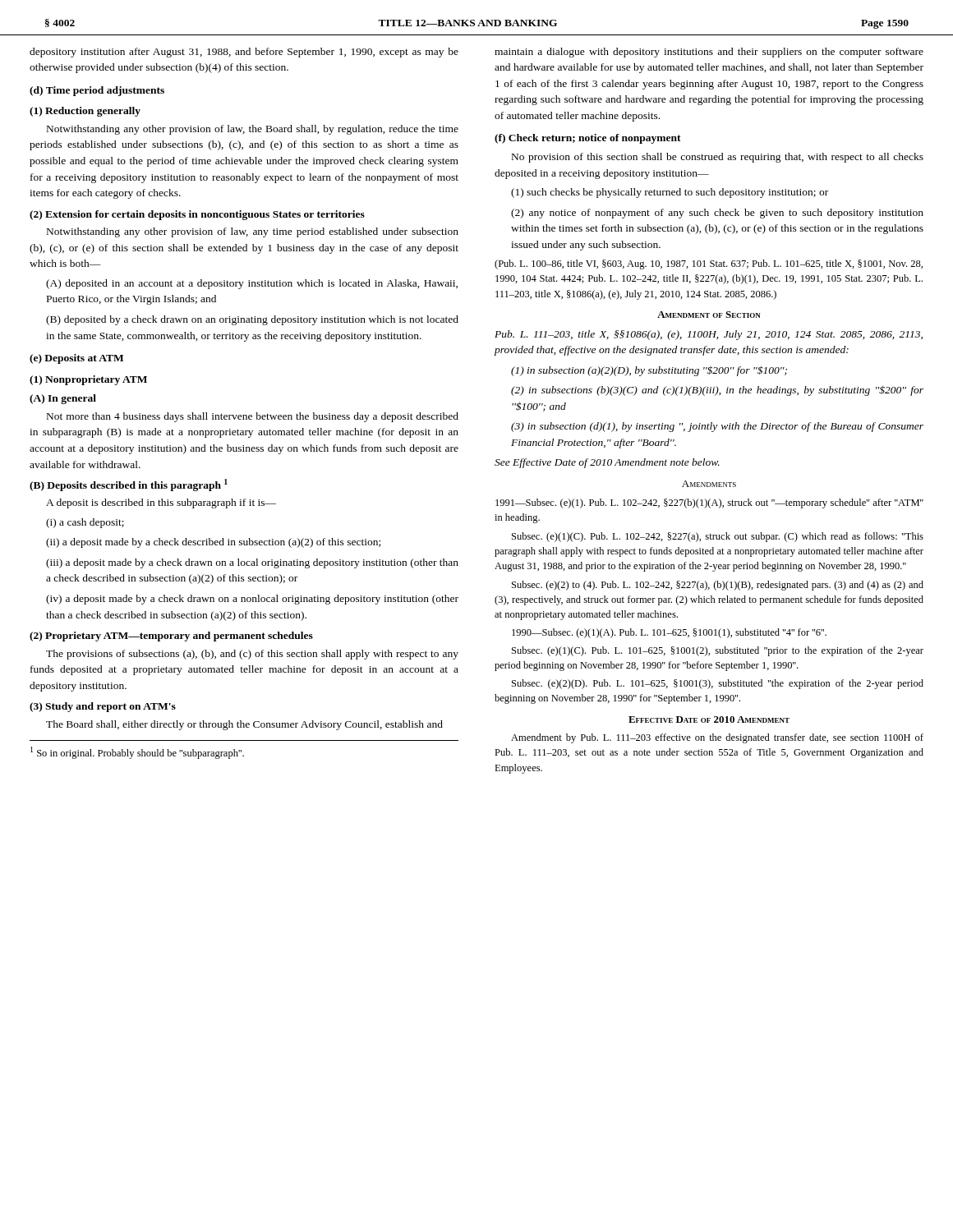Locate the block starting "(d) Time period adjustments"
Screen dimensions: 1232x953
pos(97,90)
